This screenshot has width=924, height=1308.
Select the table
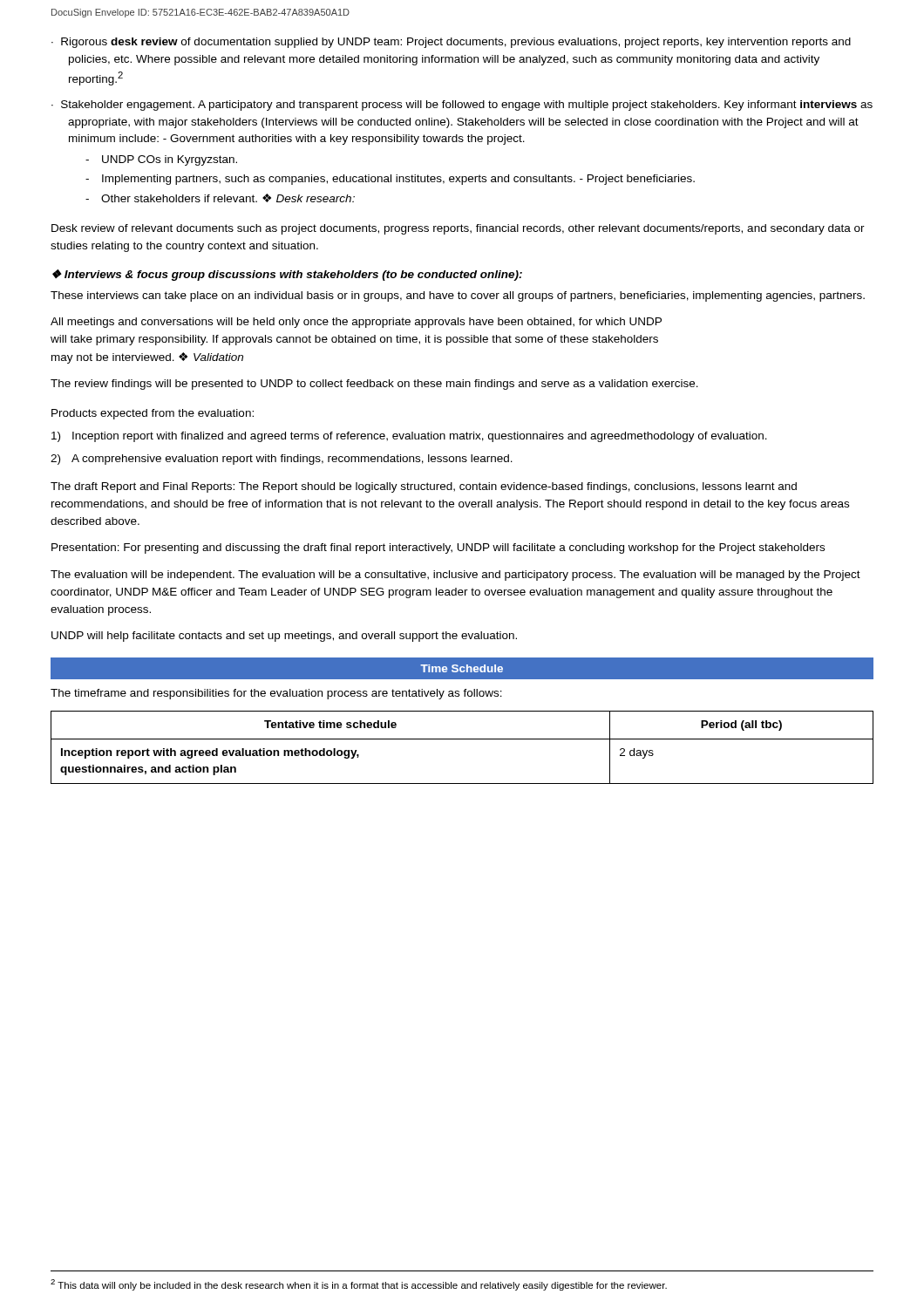pos(462,747)
